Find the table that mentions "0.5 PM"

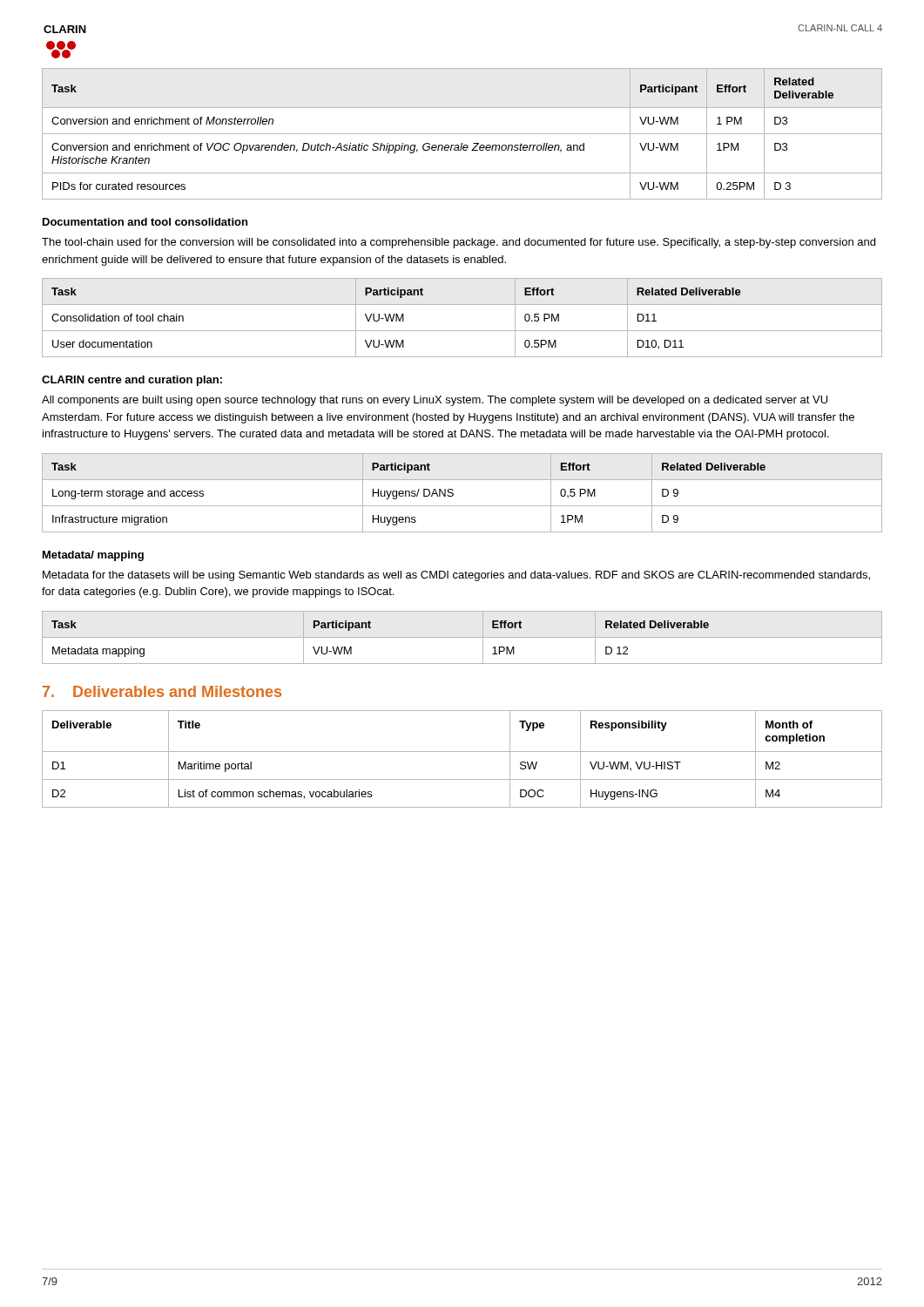point(462,318)
